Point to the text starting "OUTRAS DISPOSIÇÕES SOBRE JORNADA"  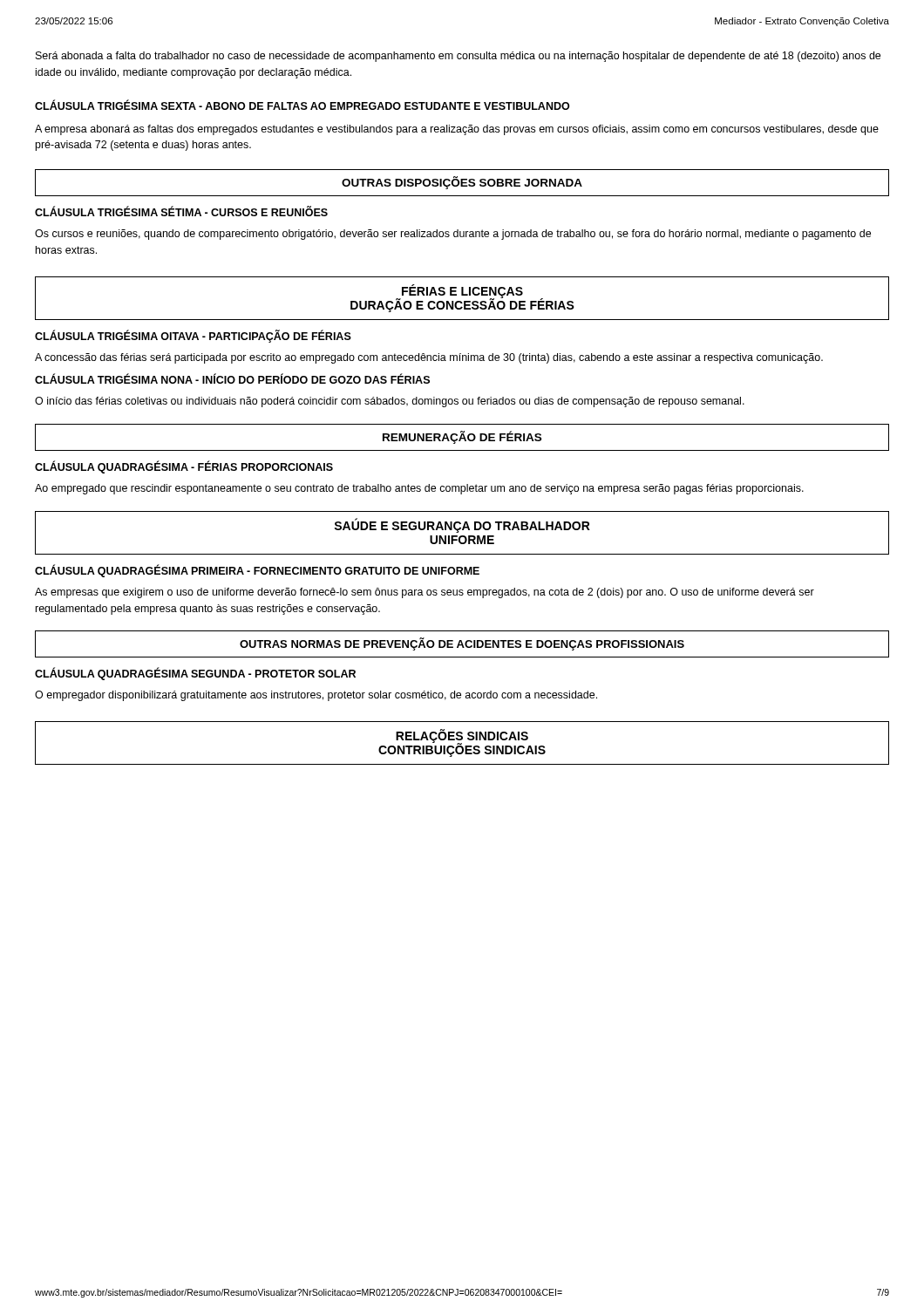pos(462,183)
